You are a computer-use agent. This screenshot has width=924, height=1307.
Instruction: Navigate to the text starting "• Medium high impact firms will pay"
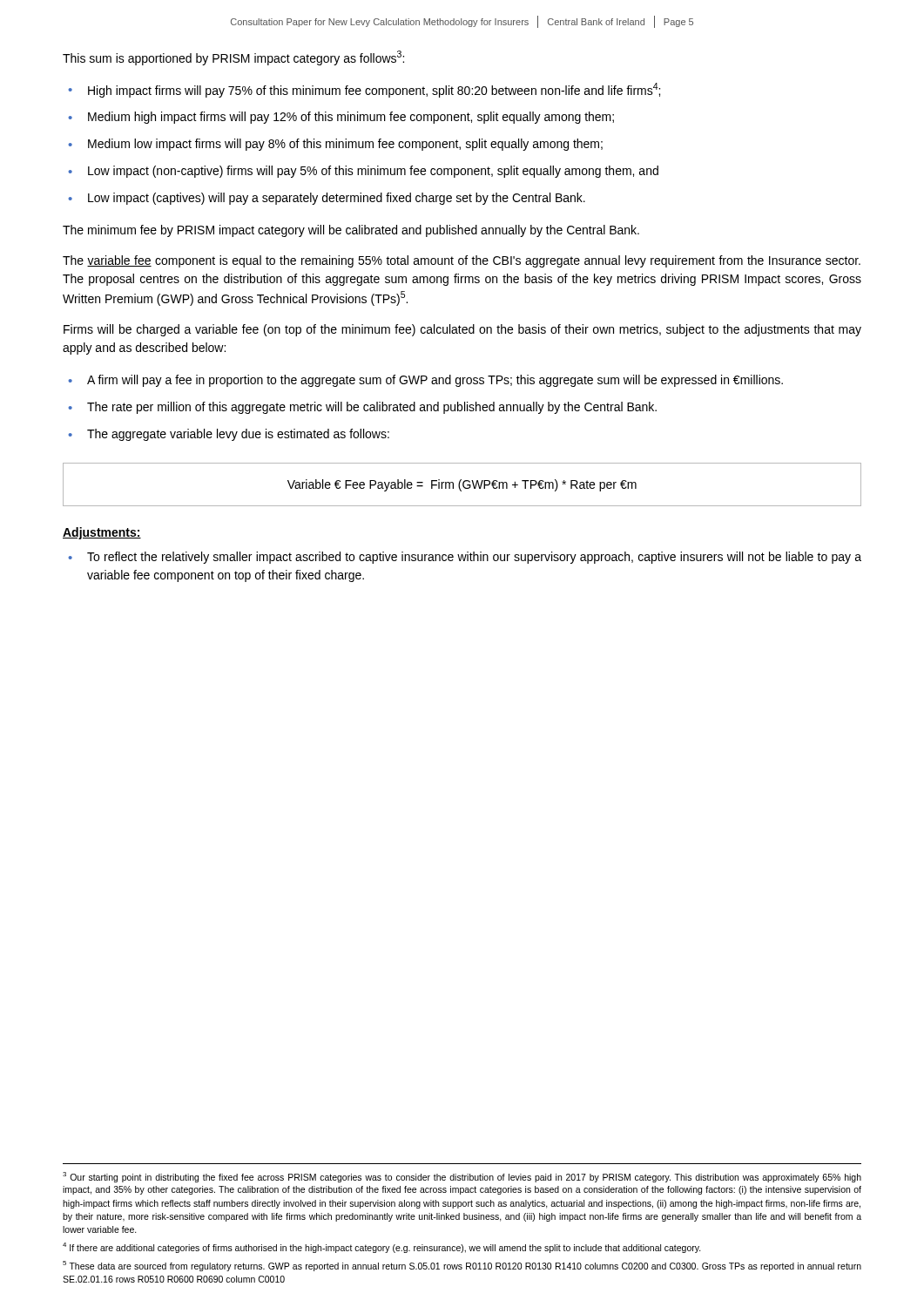pos(341,117)
